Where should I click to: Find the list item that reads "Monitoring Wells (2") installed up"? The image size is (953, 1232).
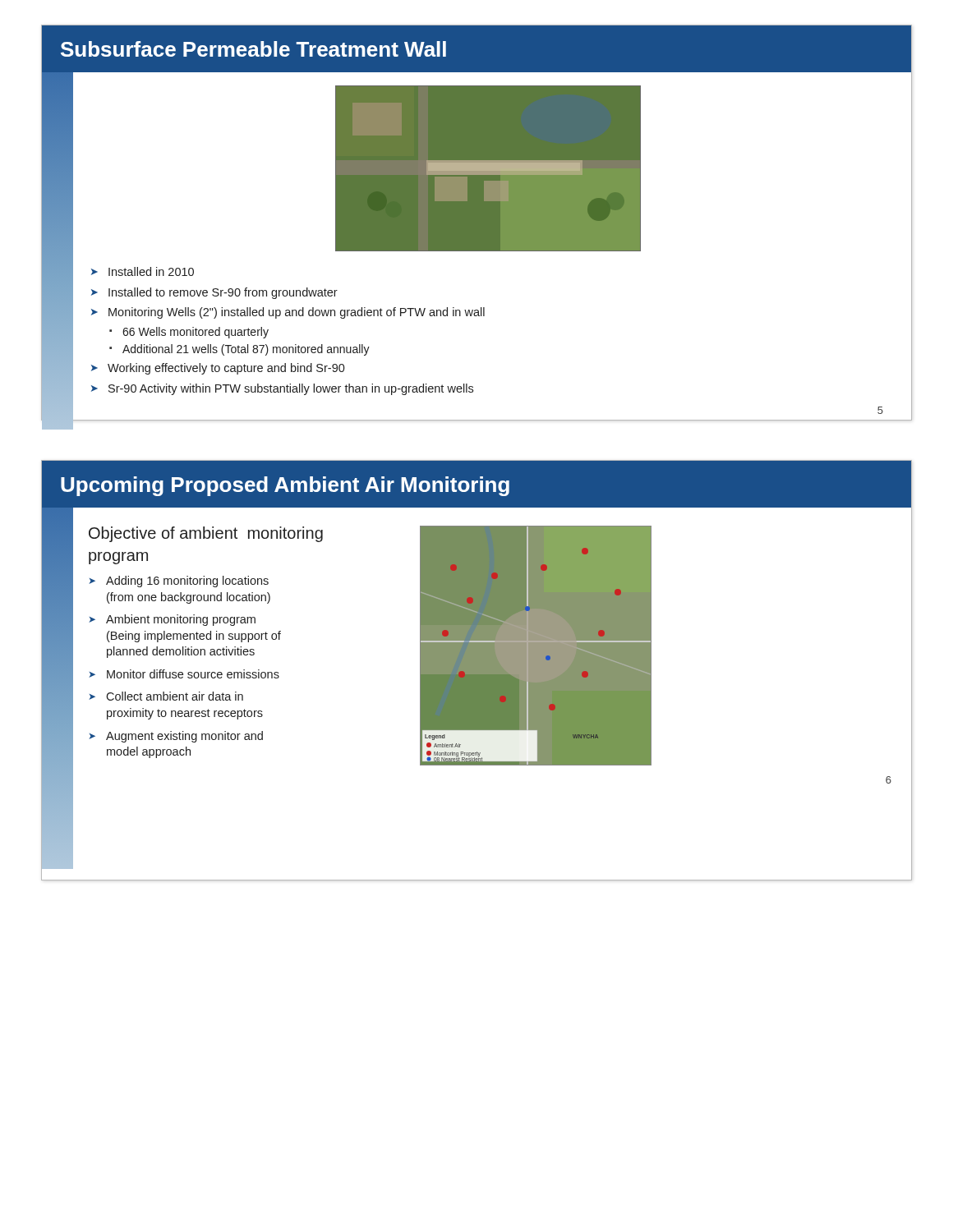[297, 313]
